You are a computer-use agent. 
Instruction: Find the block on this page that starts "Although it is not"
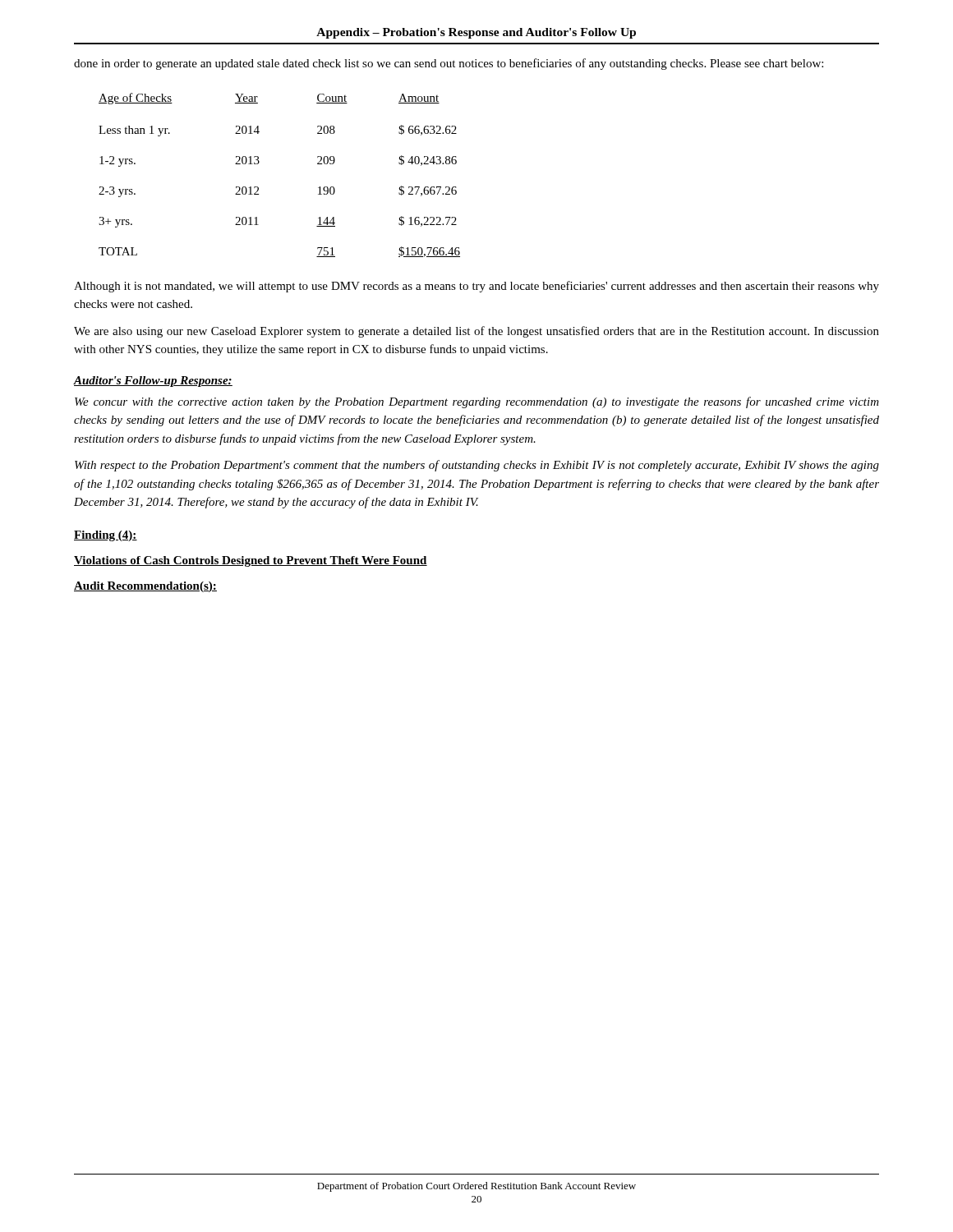pyautogui.click(x=476, y=295)
